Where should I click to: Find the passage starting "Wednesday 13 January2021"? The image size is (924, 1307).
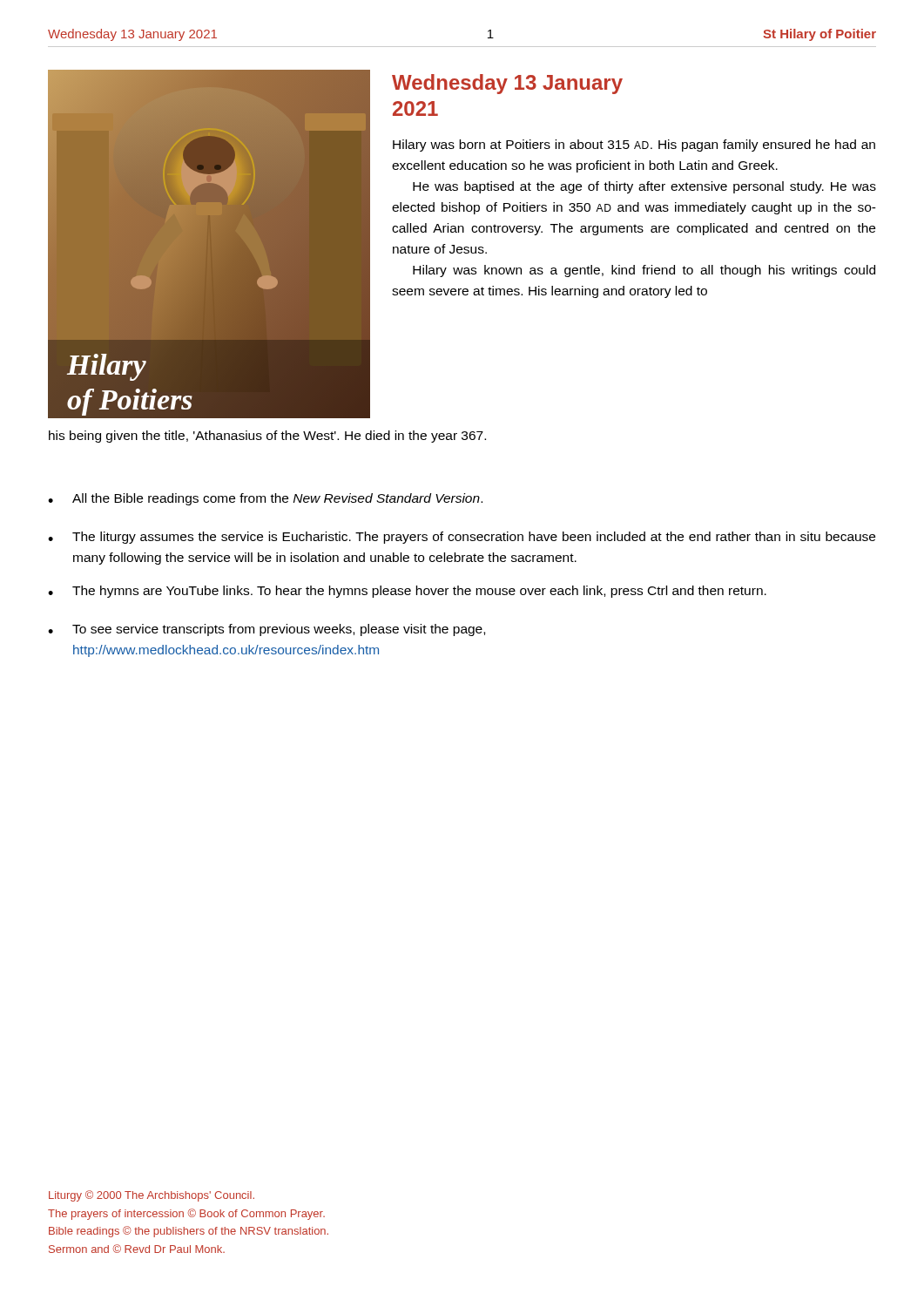[507, 95]
